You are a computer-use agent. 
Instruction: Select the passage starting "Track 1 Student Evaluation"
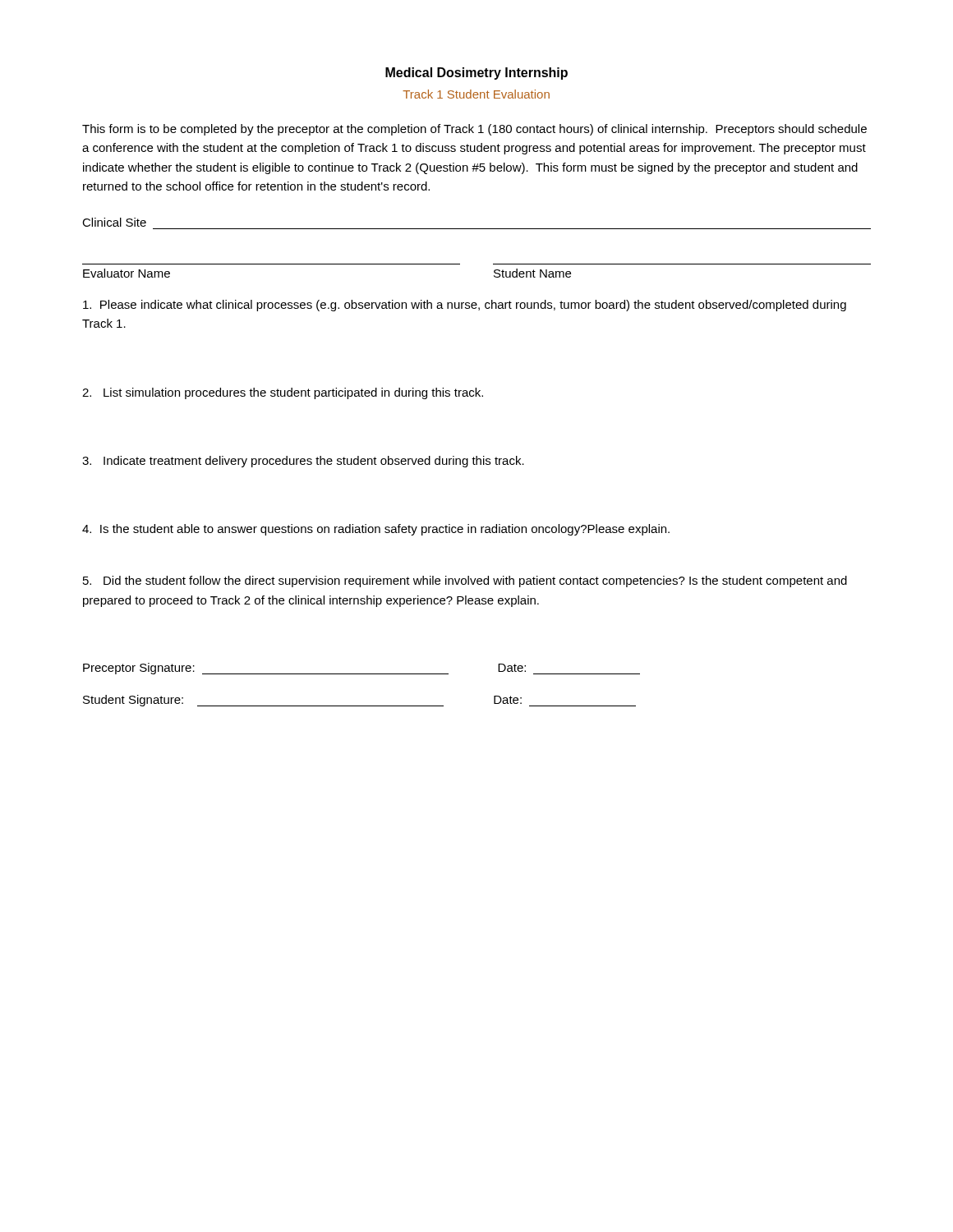(x=476, y=94)
